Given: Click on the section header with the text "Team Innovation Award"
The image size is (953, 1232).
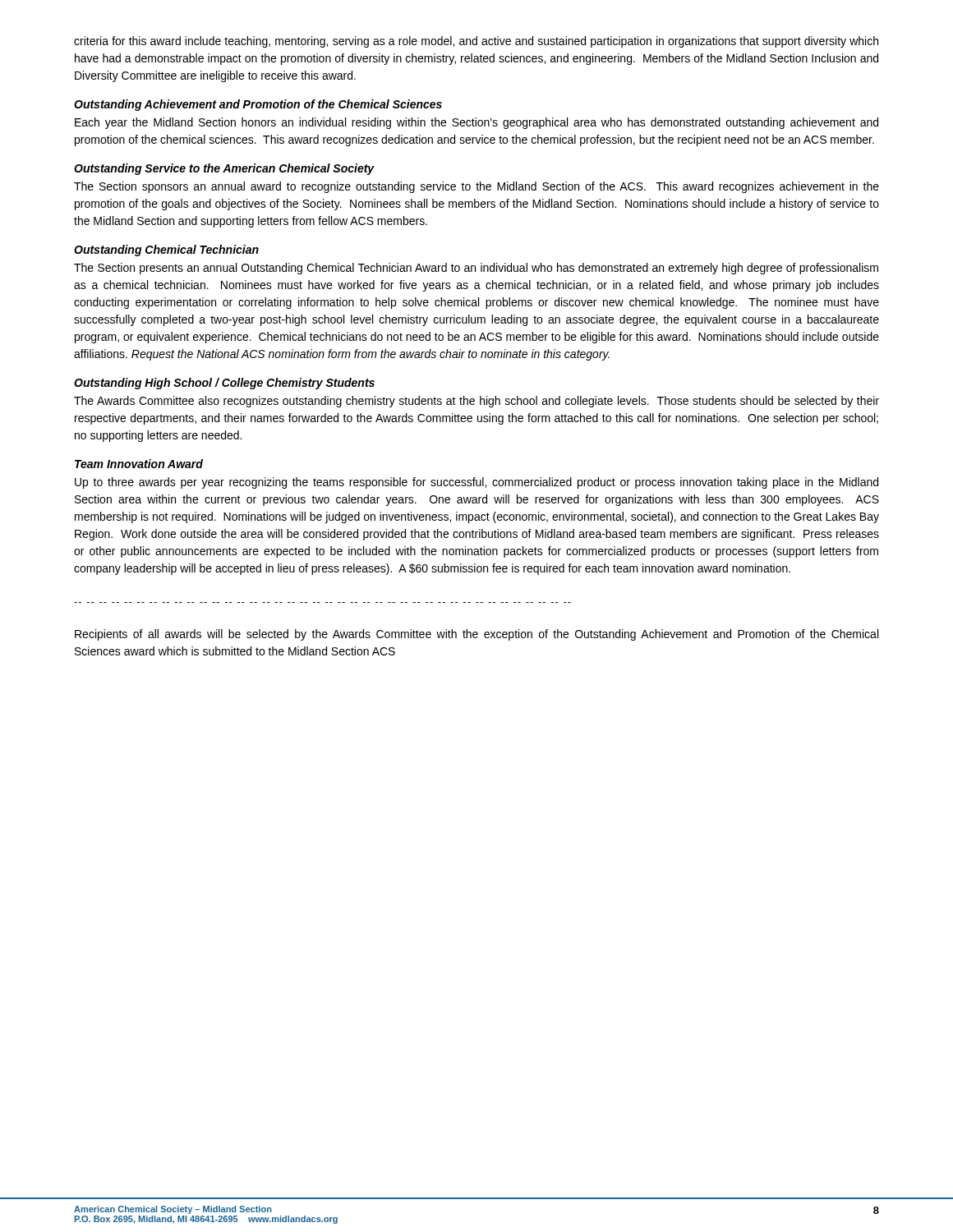Looking at the screenshot, I should [x=138, y=464].
